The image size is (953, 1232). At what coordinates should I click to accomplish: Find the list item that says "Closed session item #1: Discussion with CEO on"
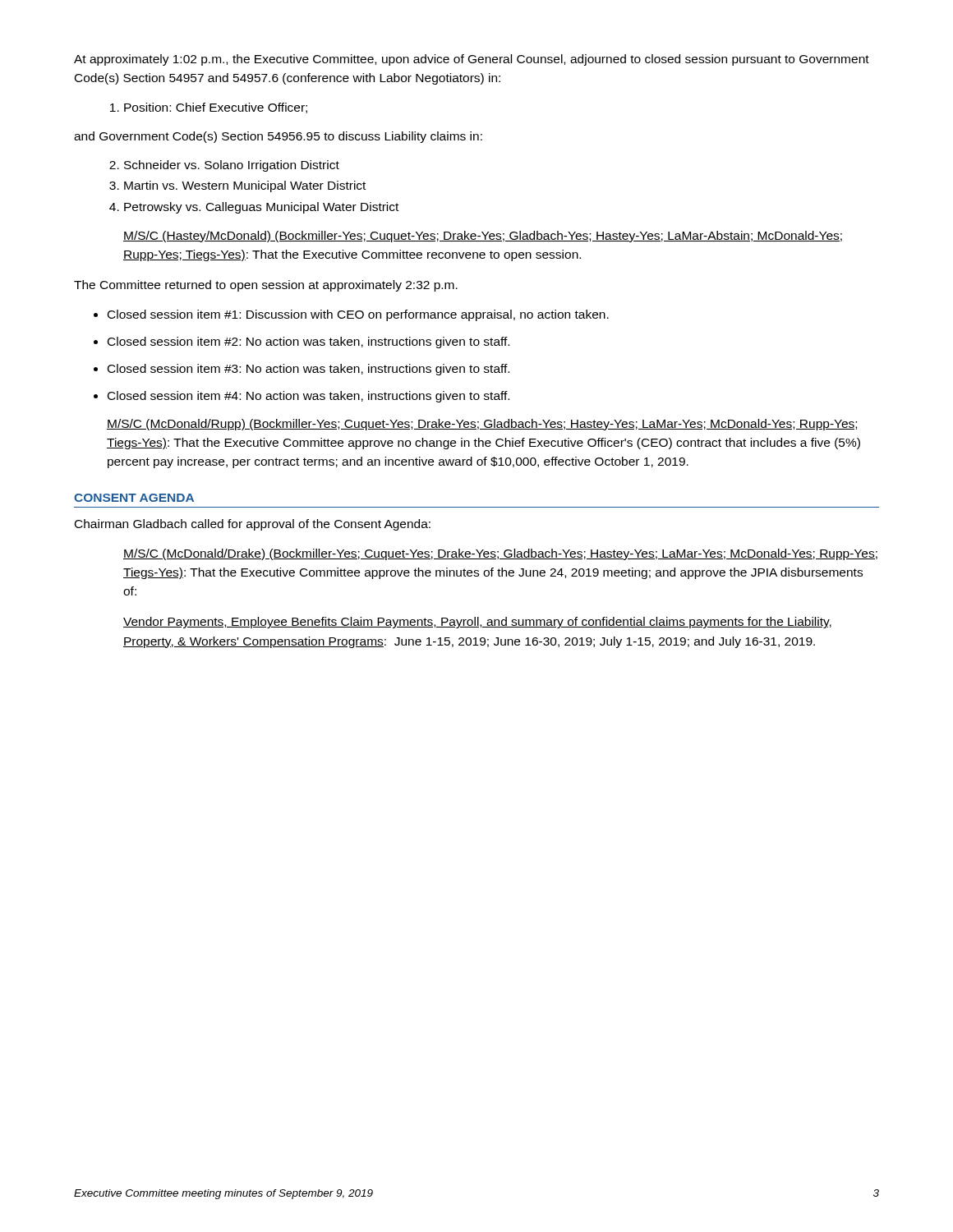click(493, 314)
